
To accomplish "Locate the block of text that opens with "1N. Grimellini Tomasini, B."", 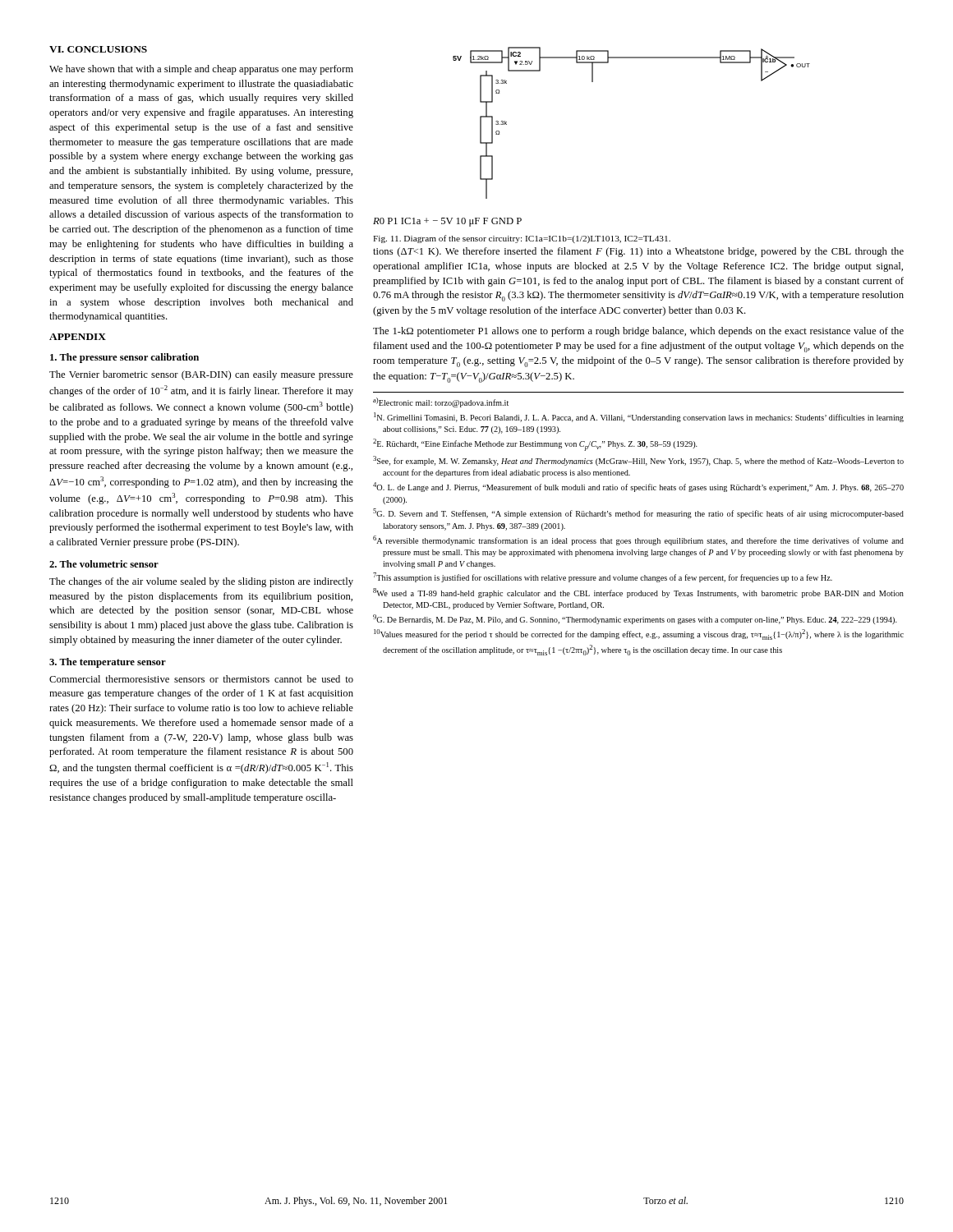I will [x=638, y=423].
